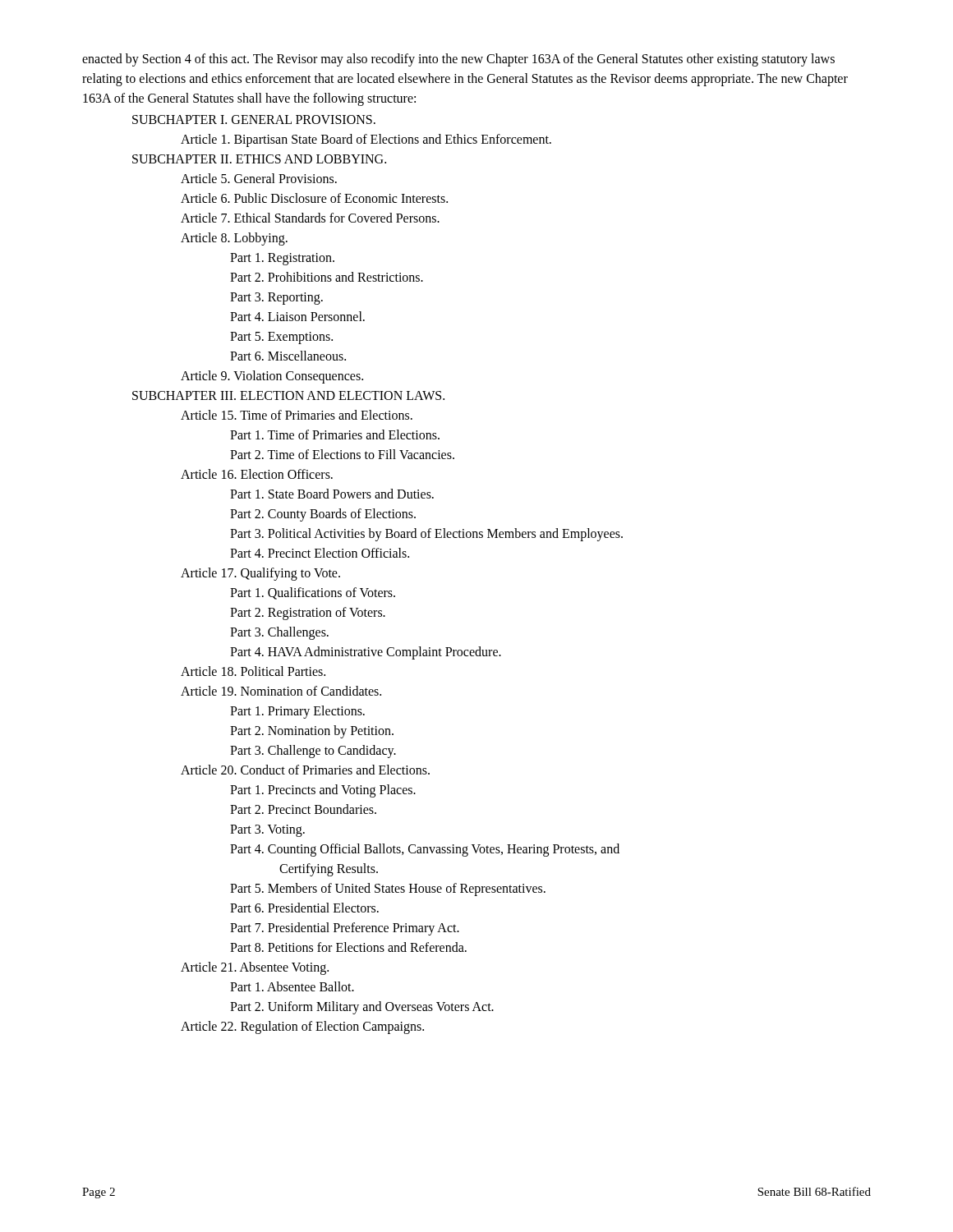The height and width of the screenshot is (1232, 953).
Task: Locate the passage starting "Part 6. Presidential Electors."
Action: (305, 908)
